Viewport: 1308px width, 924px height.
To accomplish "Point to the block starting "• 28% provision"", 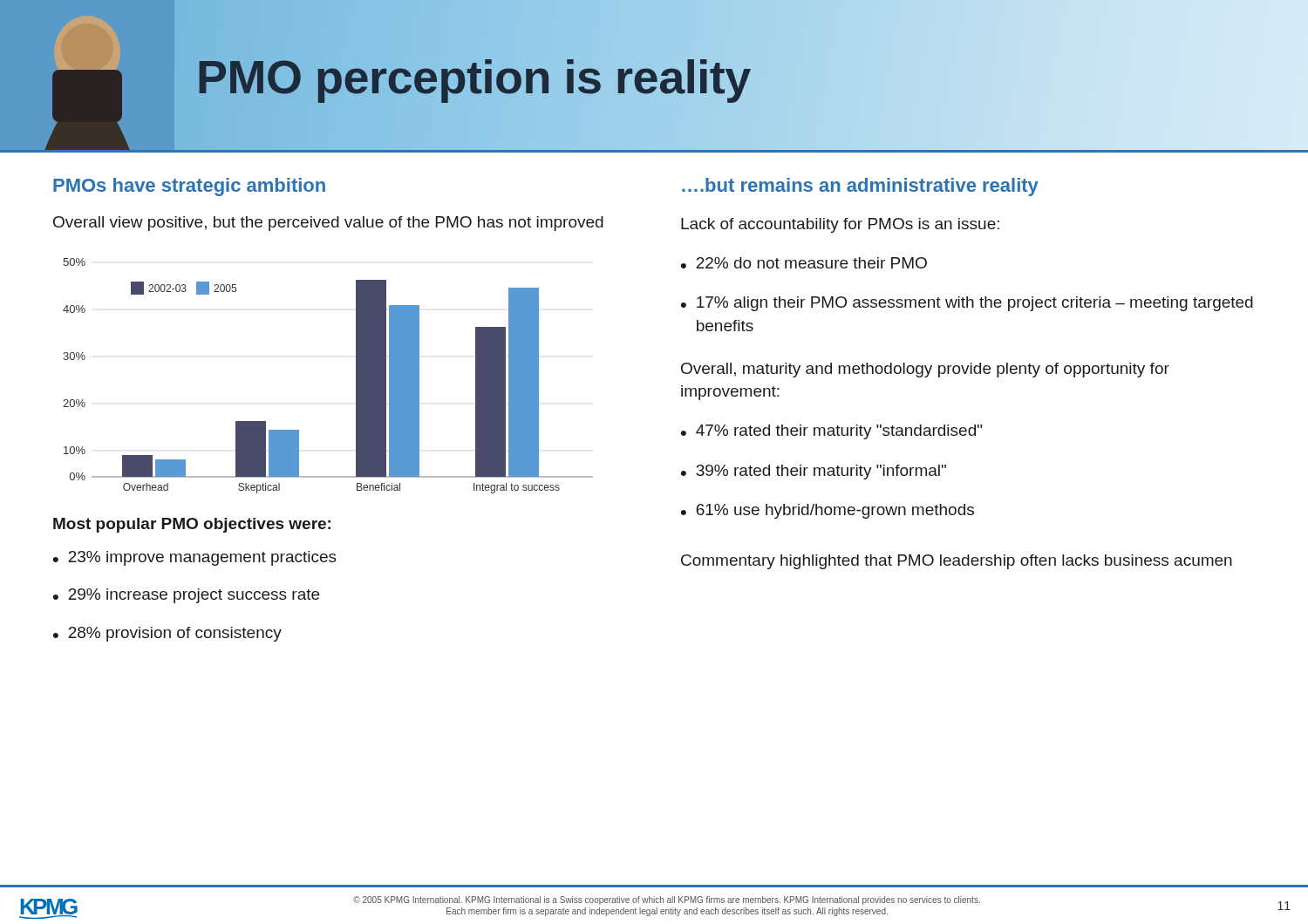I will point(167,636).
